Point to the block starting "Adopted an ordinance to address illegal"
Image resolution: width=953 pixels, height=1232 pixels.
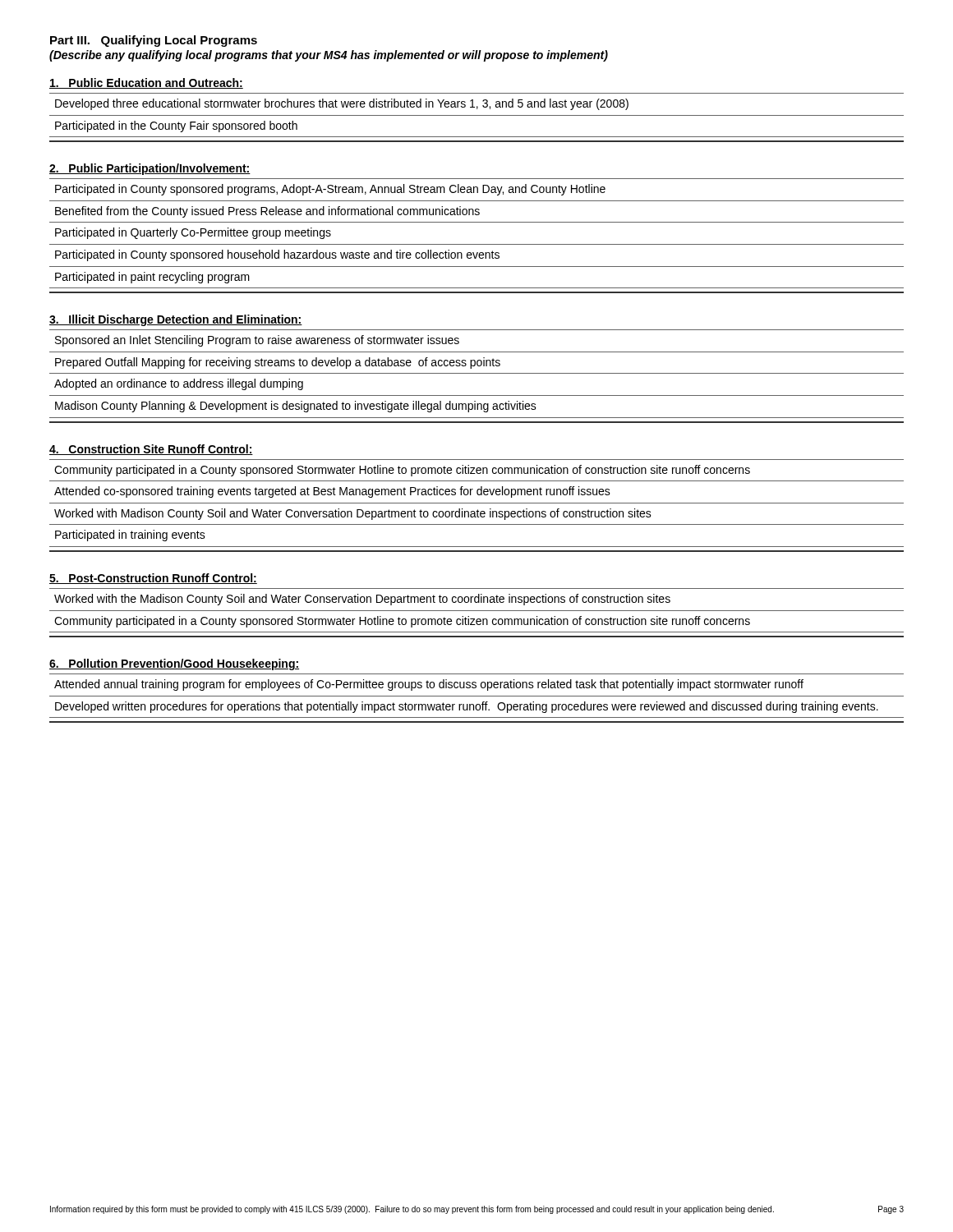[179, 384]
